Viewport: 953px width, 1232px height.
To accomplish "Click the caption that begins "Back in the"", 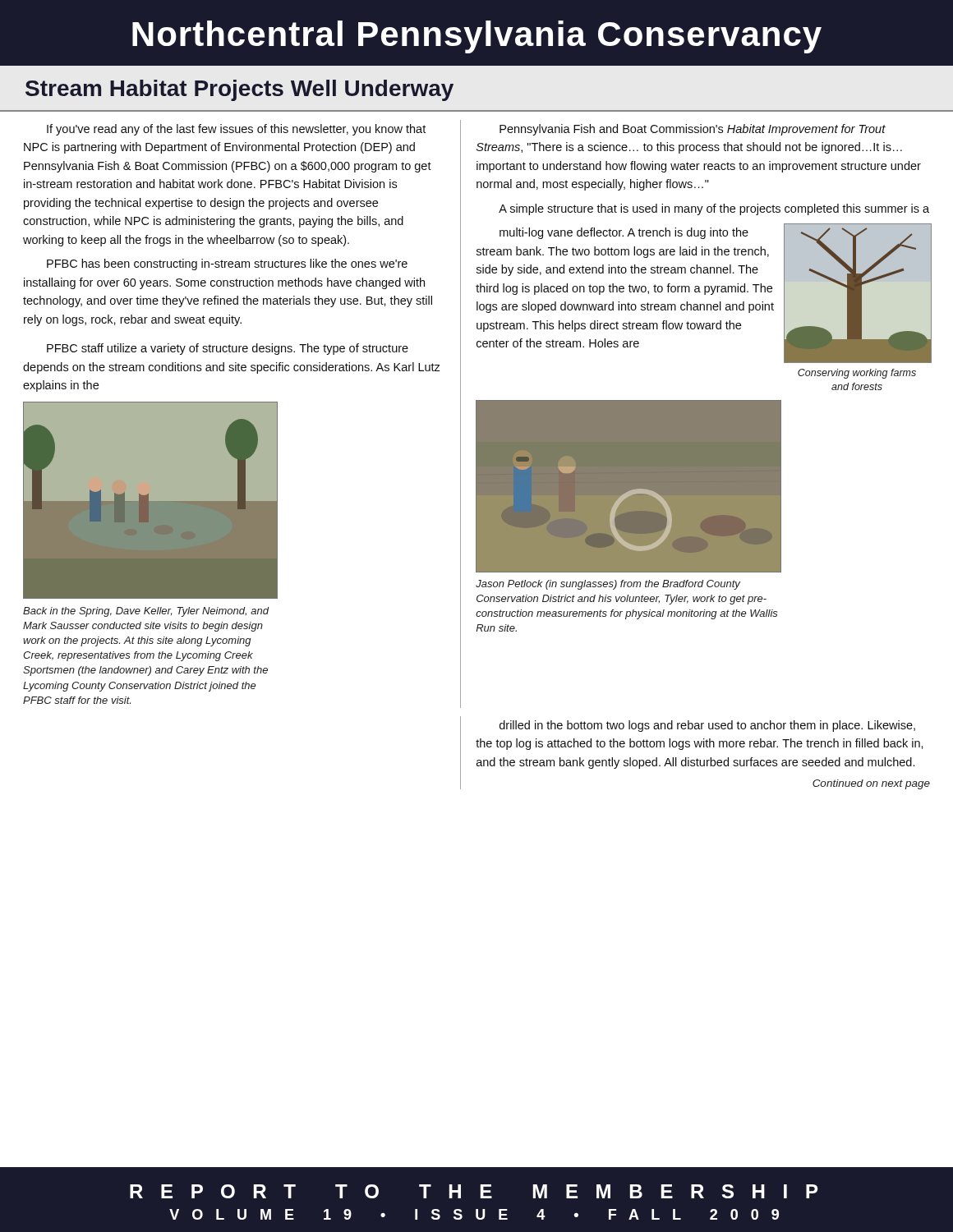I will click(x=146, y=655).
